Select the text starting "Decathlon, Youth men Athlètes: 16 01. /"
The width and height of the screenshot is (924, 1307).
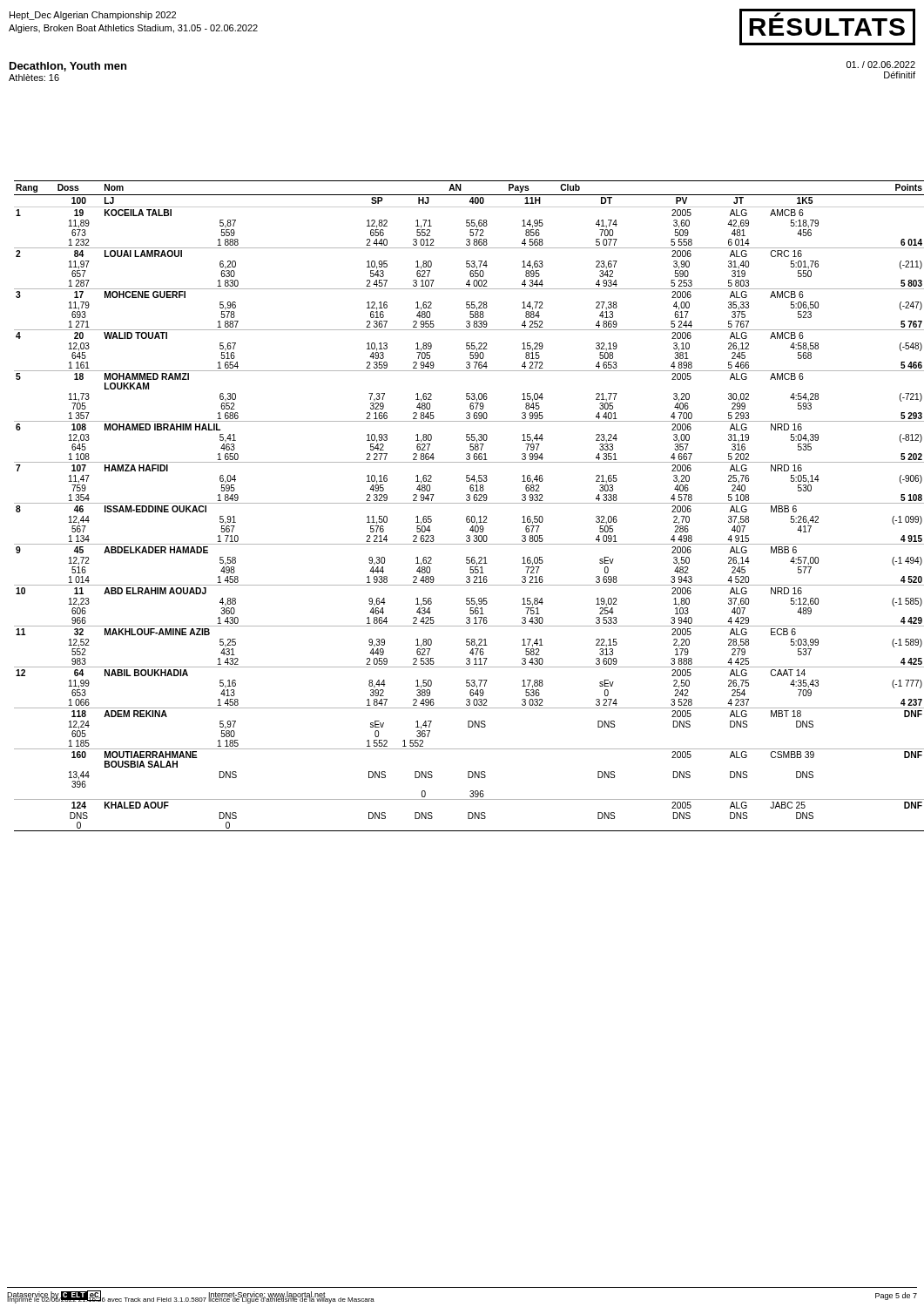[54, 69]
